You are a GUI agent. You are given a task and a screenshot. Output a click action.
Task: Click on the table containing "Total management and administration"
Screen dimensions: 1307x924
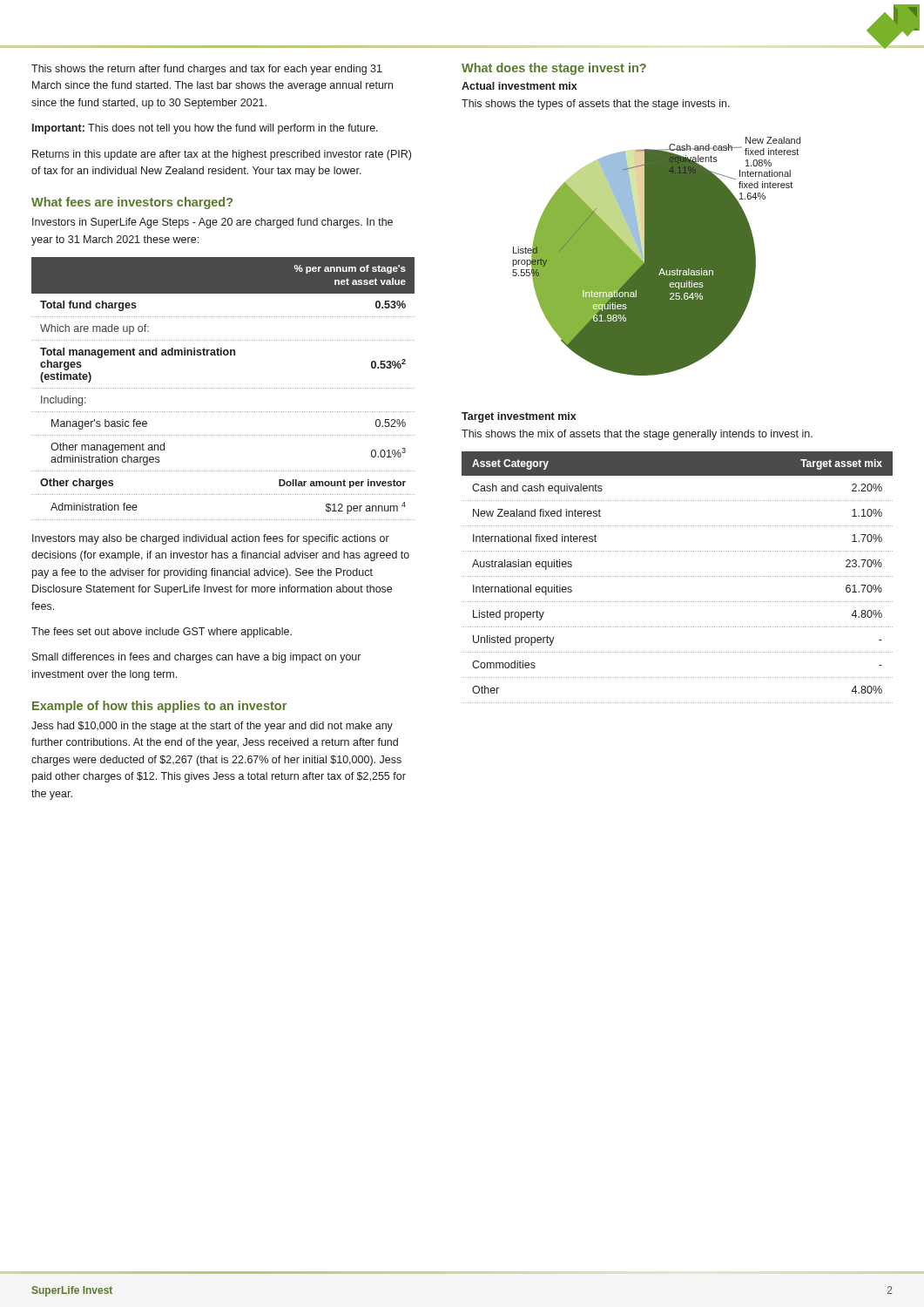(x=223, y=389)
